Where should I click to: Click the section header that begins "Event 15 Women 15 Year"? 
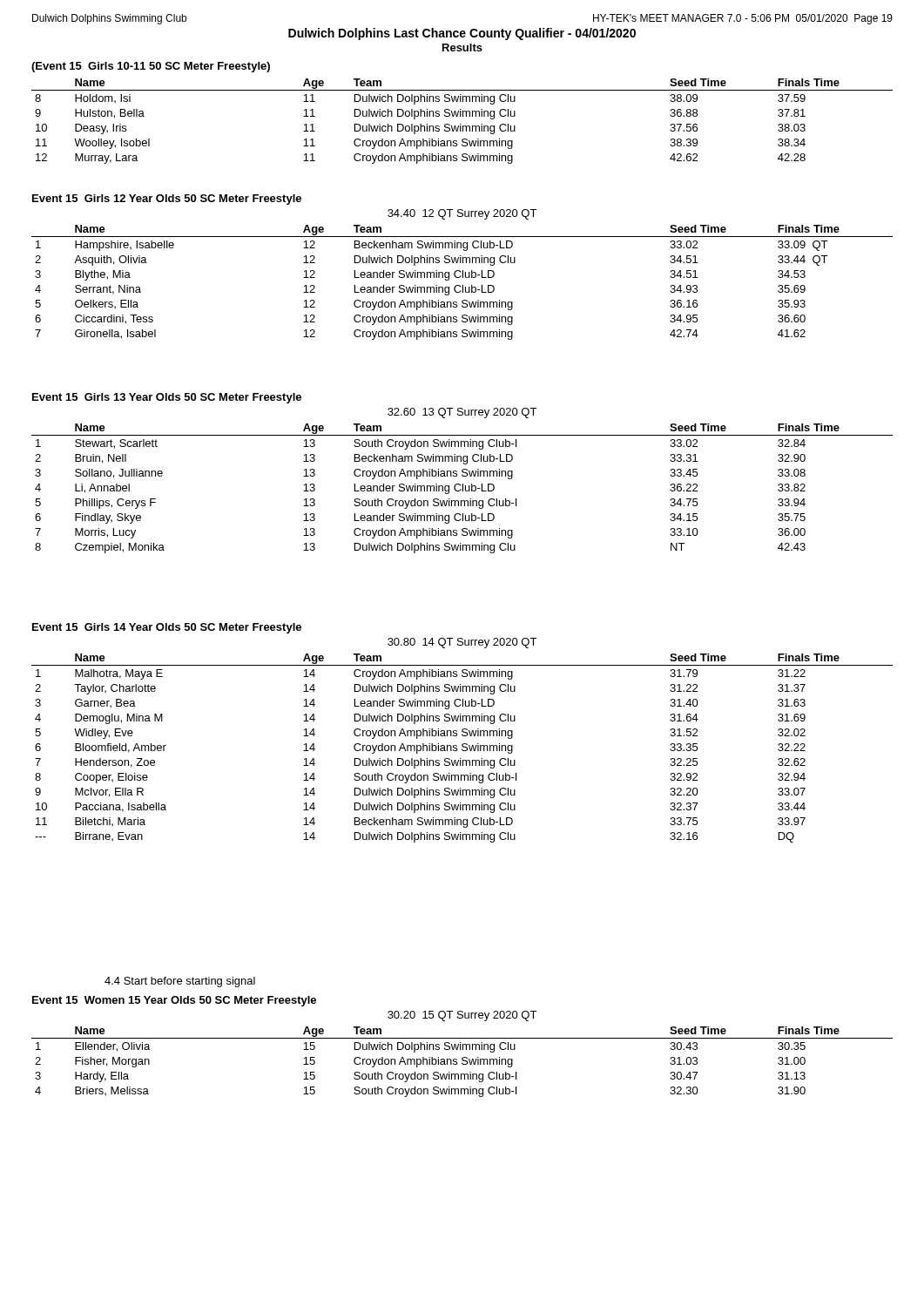point(174,1000)
